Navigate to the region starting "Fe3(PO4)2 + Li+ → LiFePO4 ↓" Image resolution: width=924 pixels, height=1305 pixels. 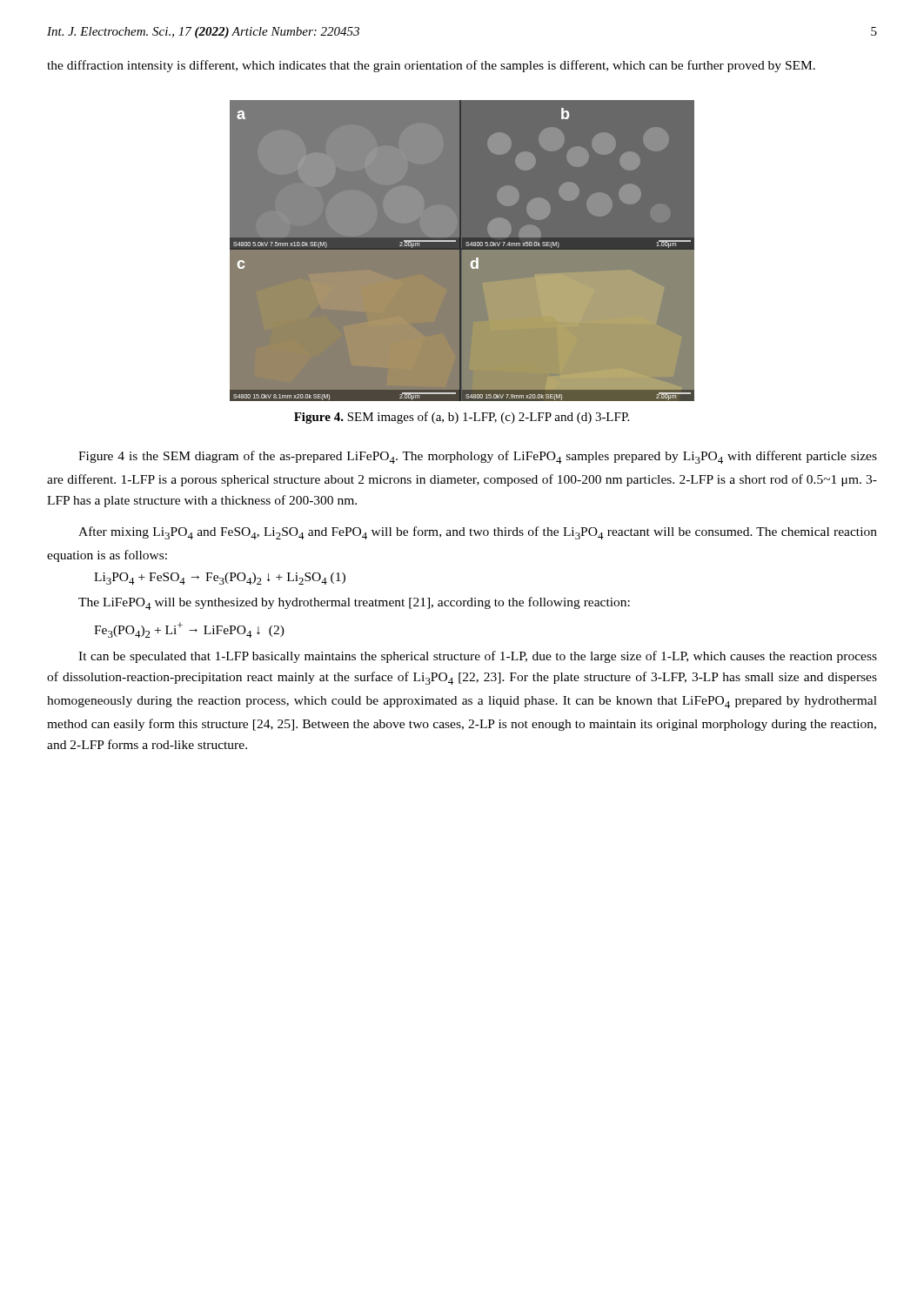[x=189, y=630]
